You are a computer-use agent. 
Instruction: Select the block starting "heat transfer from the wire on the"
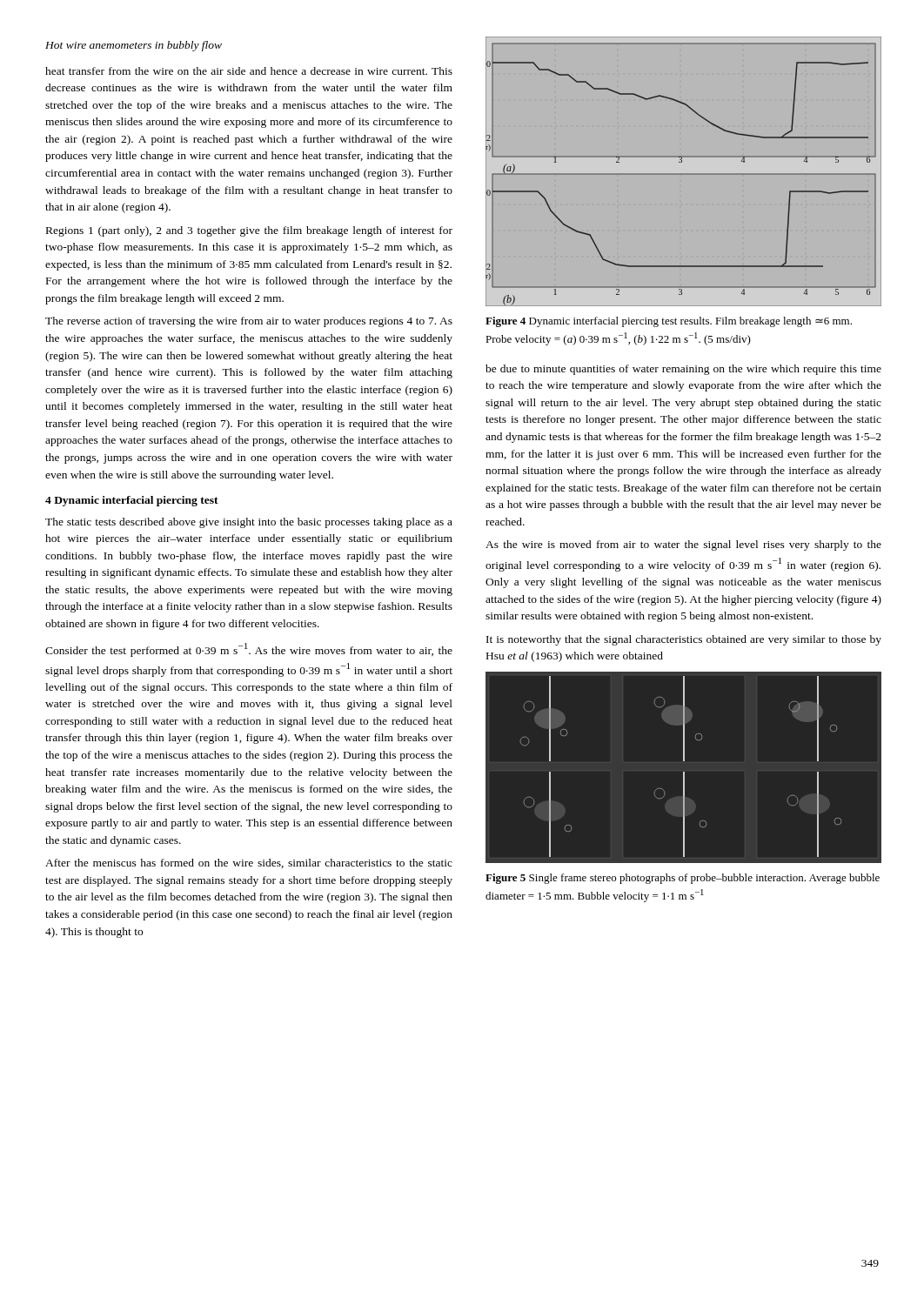coord(249,139)
